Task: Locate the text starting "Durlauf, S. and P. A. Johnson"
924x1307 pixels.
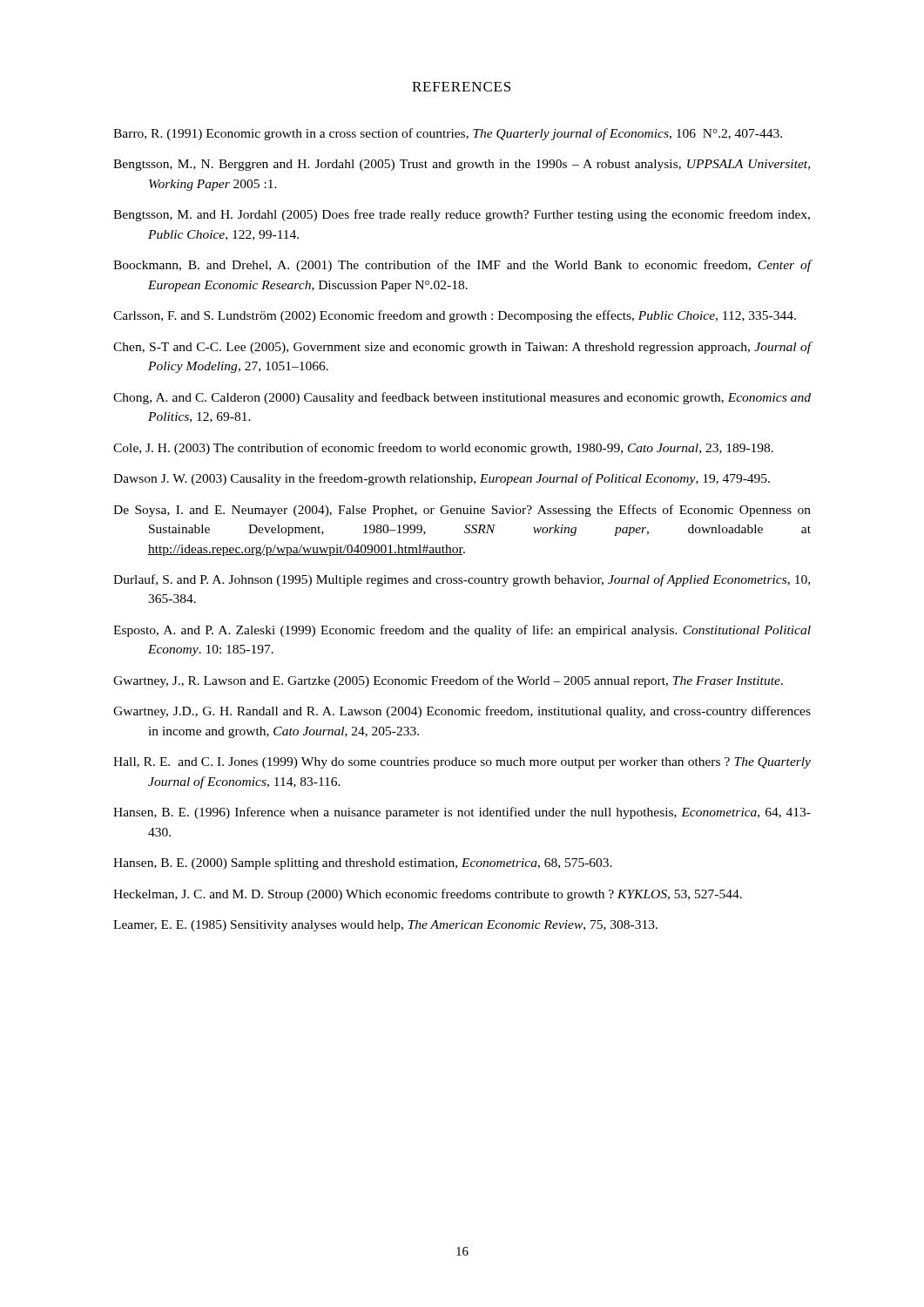Action: click(x=462, y=589)
